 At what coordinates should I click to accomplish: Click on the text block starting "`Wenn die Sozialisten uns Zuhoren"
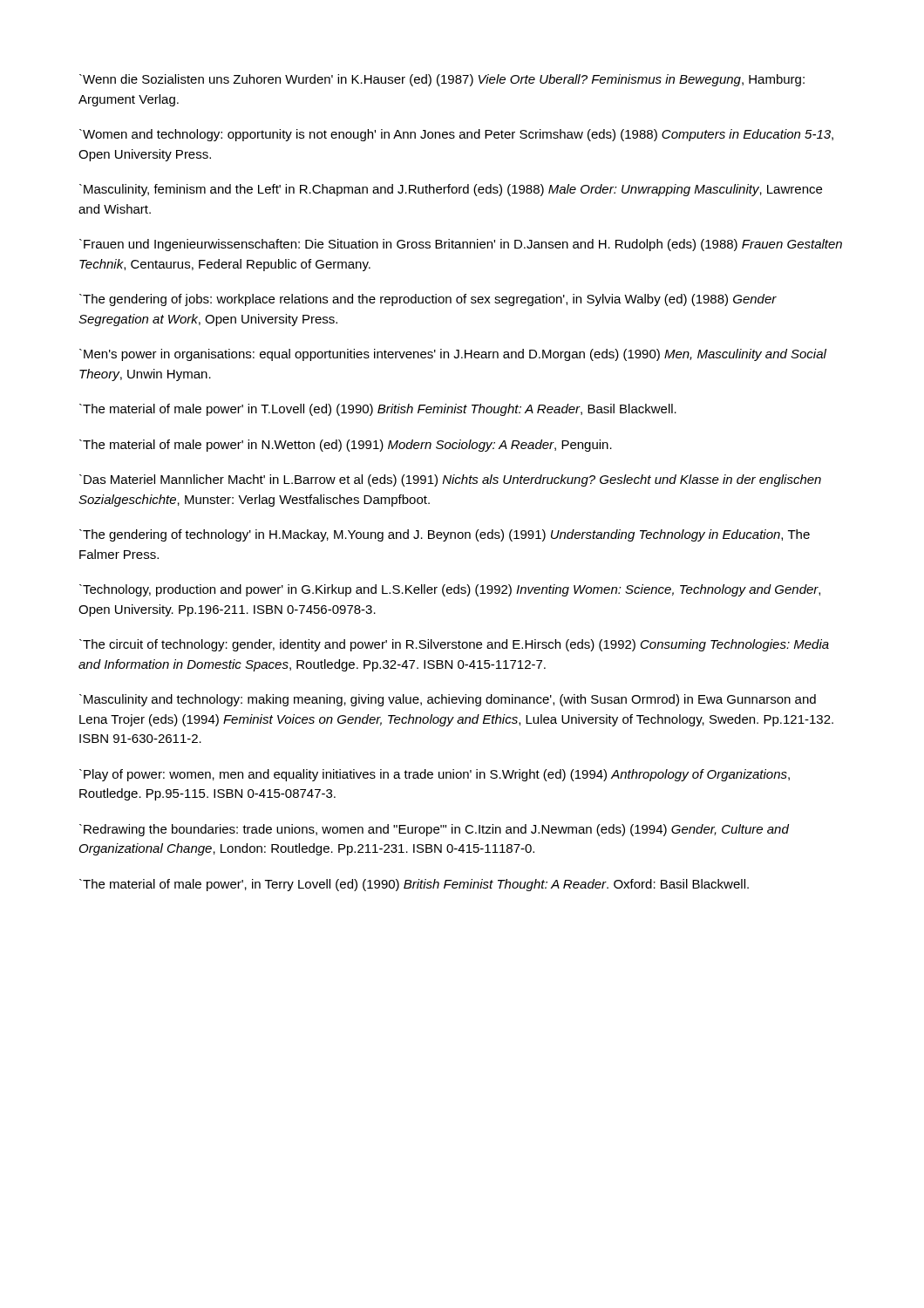click(442, 89)
